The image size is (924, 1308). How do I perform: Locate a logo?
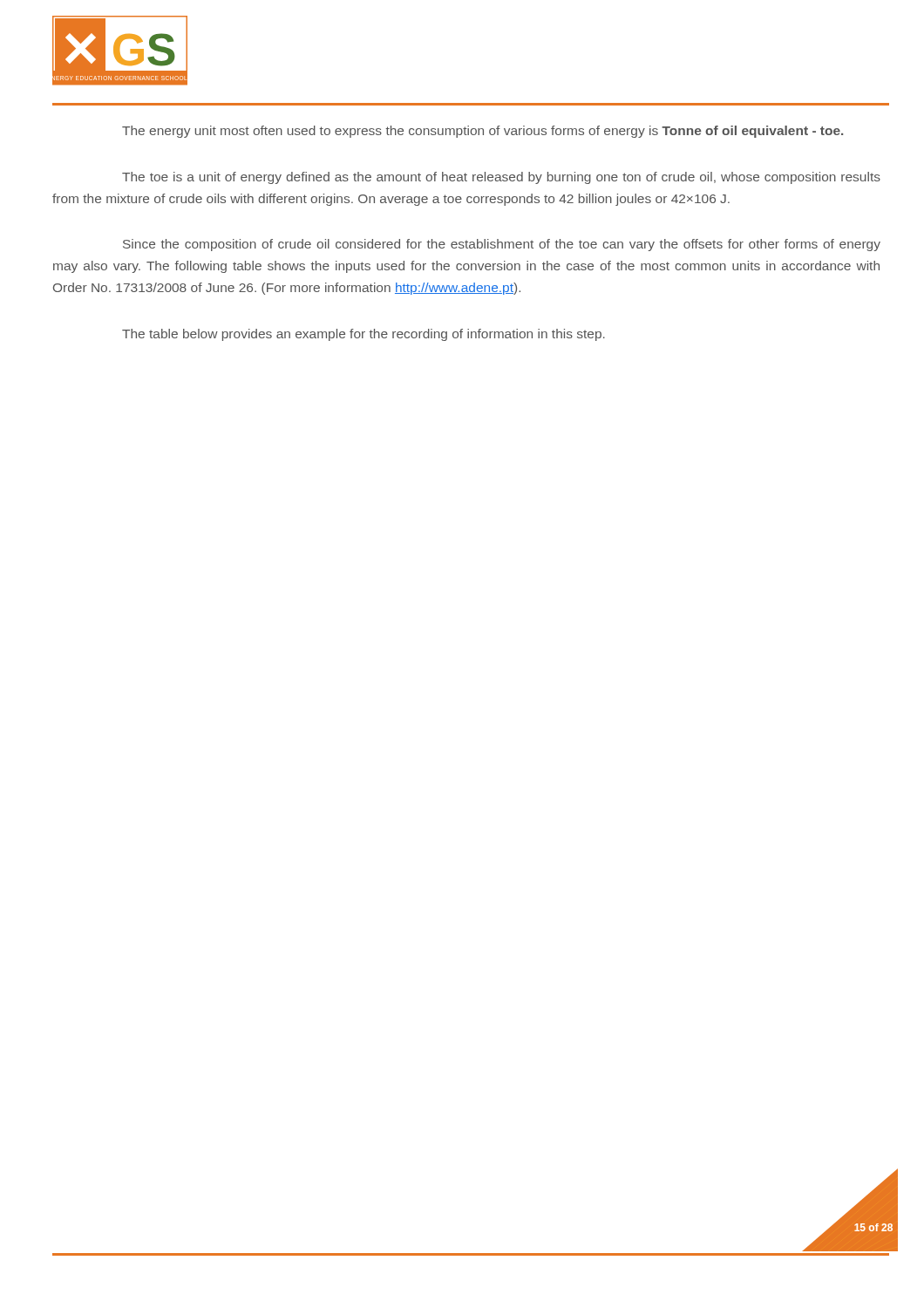(122, 55)
